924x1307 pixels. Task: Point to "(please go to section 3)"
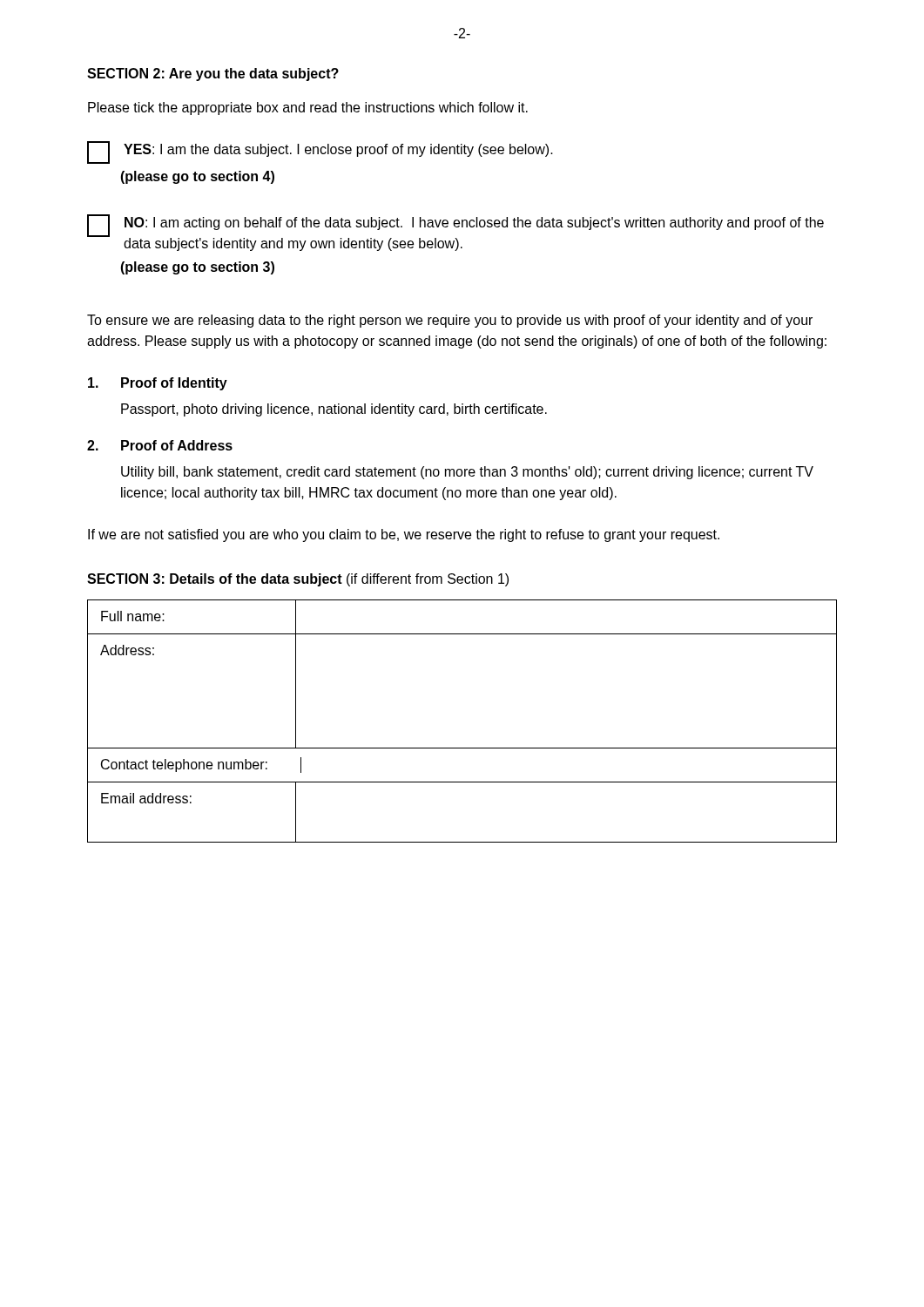tap(198, 268)
